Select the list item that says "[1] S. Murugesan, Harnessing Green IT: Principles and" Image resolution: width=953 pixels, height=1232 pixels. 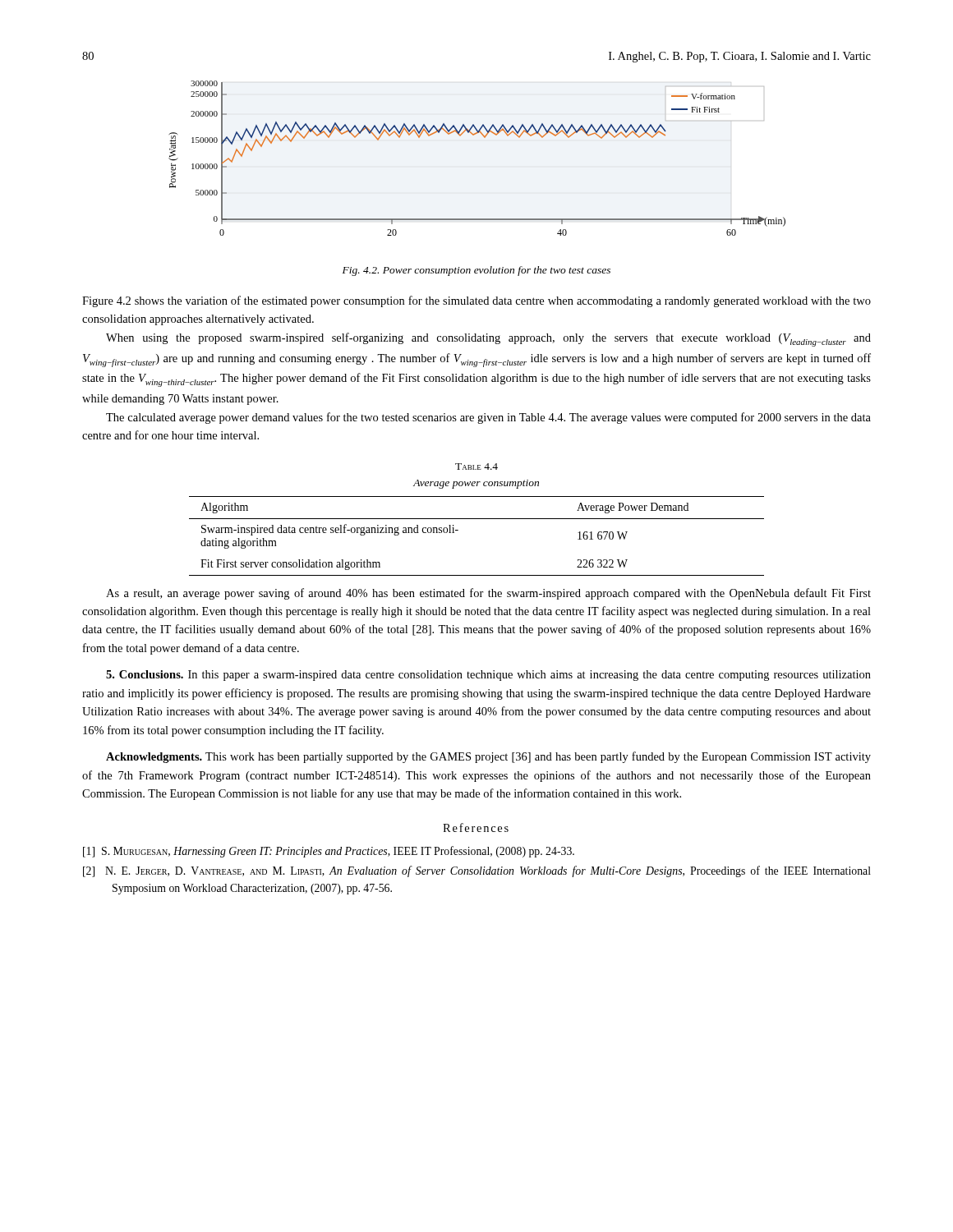tap(328, 851)
